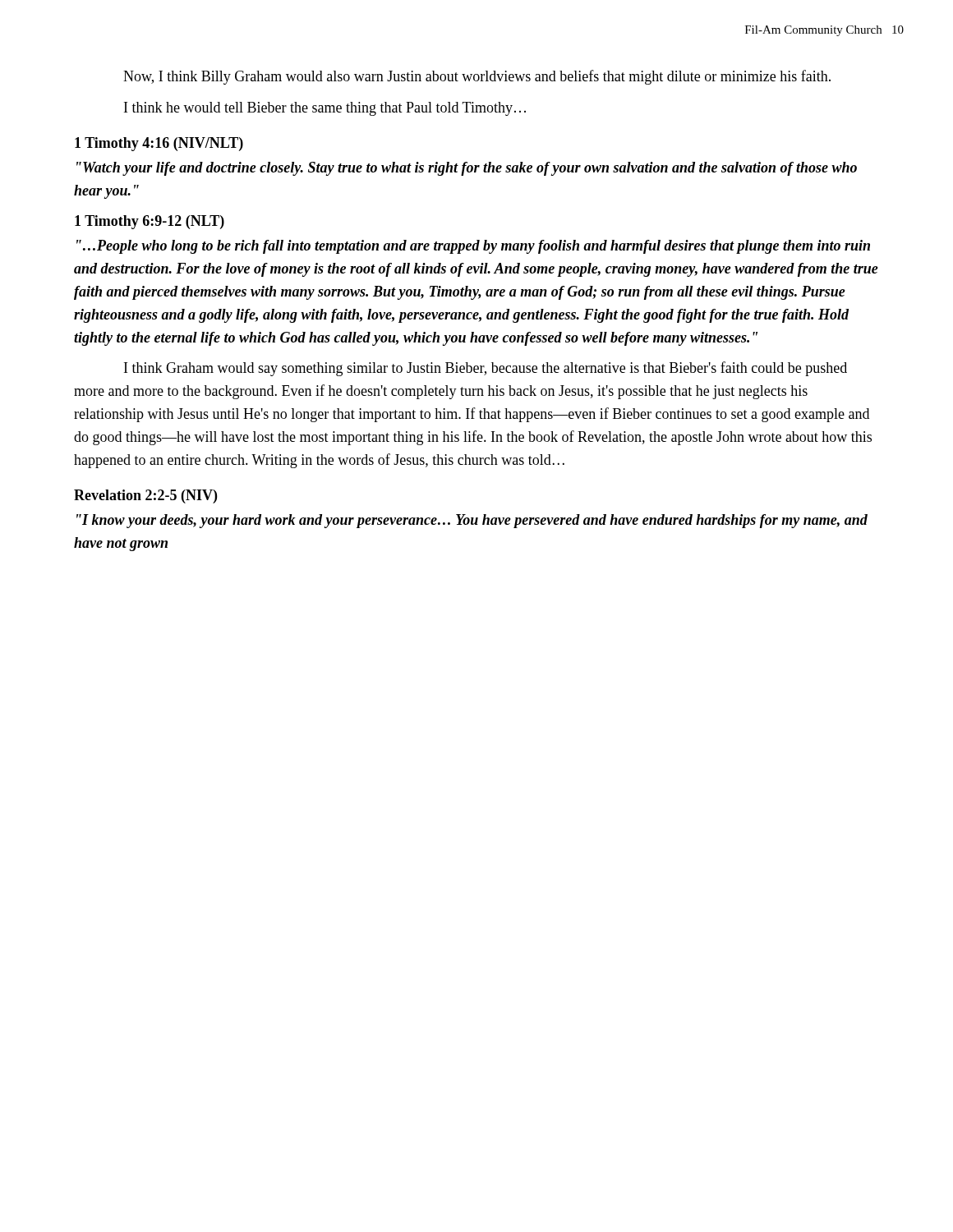Screen dimensions: 1232x953
Task: Find the text block starting ""I know your deeds,"
Action: [x=471, y=531]
